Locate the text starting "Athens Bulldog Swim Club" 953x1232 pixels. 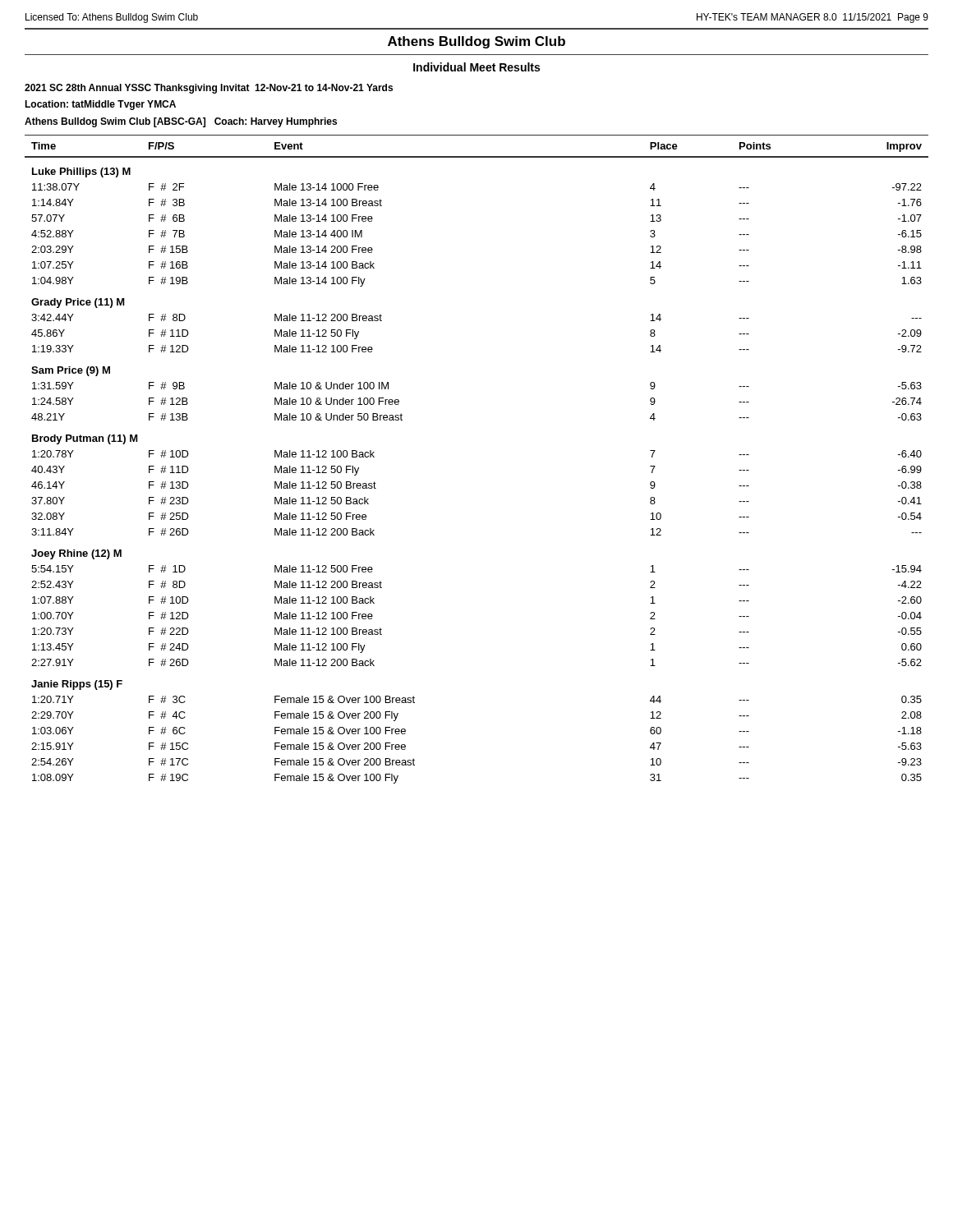tap(476, 41)
